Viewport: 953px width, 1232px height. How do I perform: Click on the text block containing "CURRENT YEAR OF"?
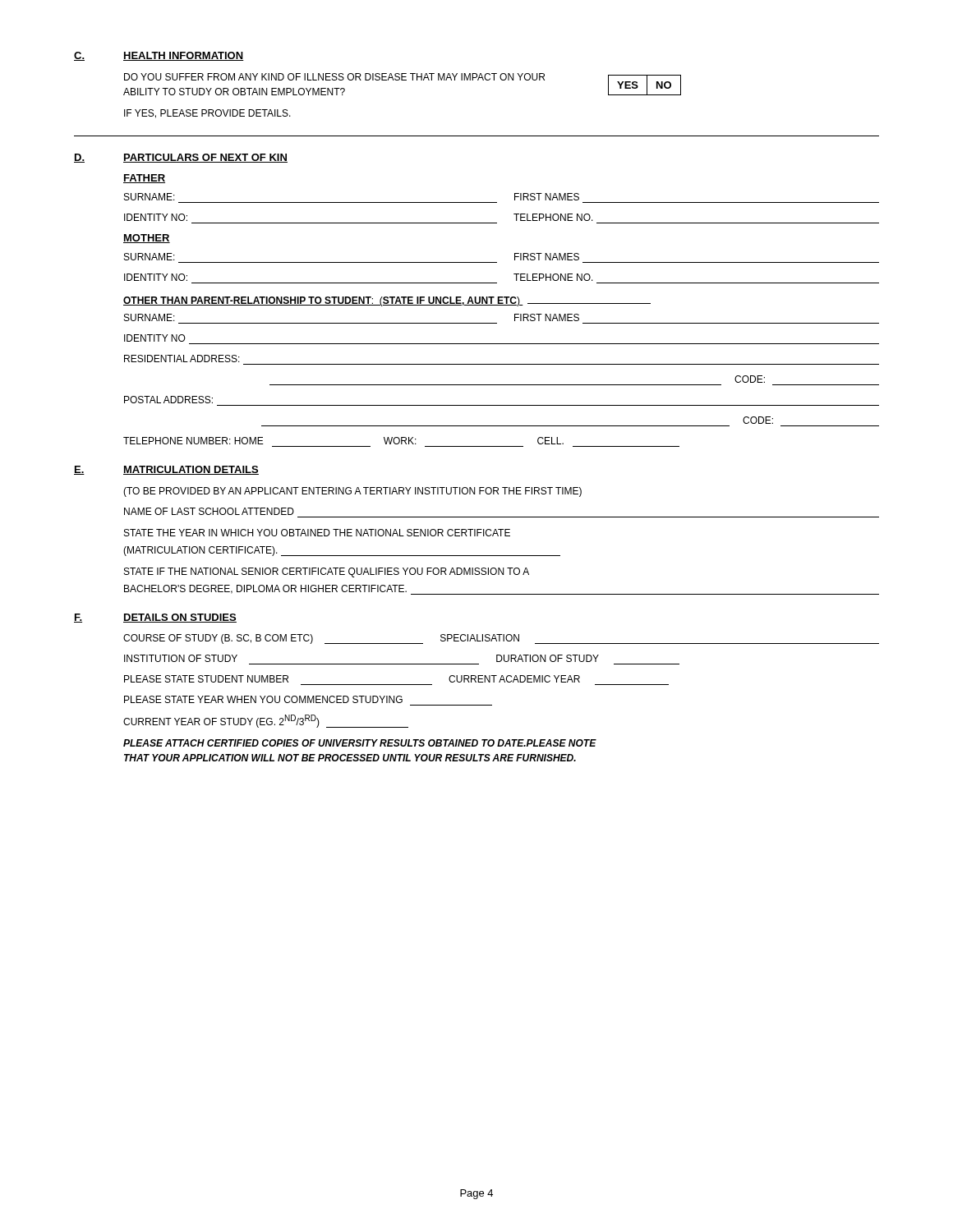click(x=266, y=721)
